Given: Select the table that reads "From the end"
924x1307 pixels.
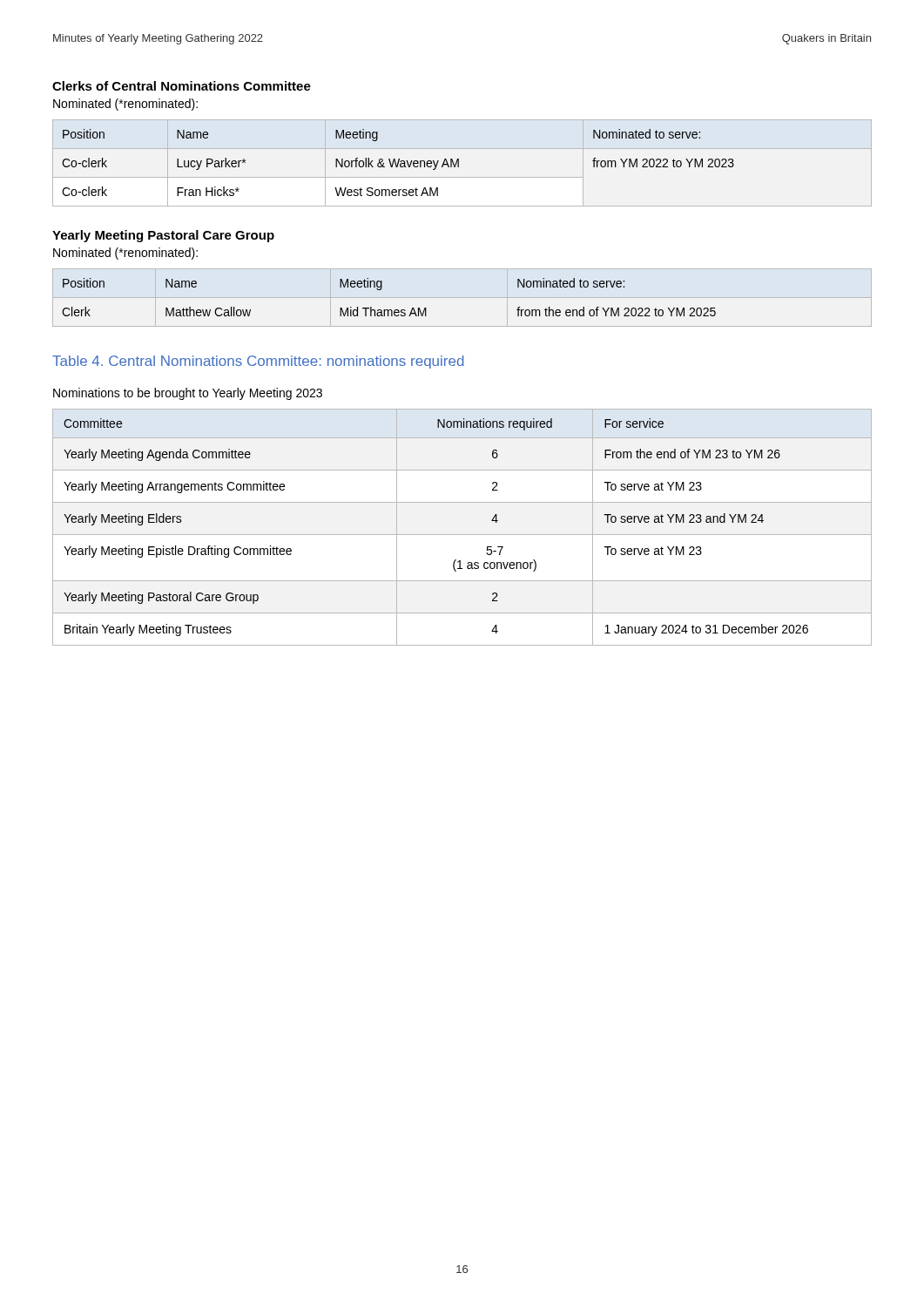Looking at the screenshot, I should [x=462, y=527].
